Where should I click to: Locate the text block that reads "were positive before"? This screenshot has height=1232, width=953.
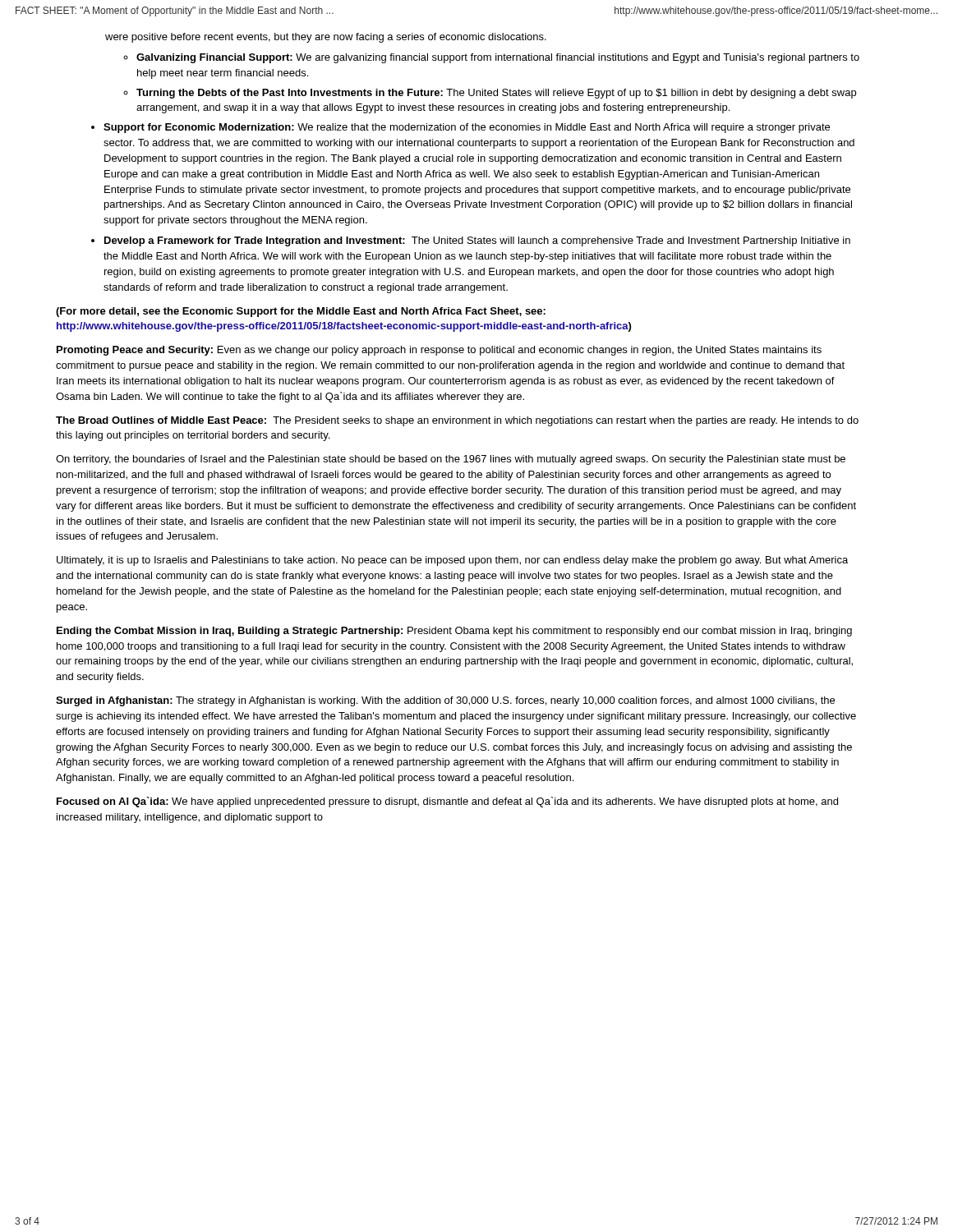pyautogui.click(x=326, y=37)
